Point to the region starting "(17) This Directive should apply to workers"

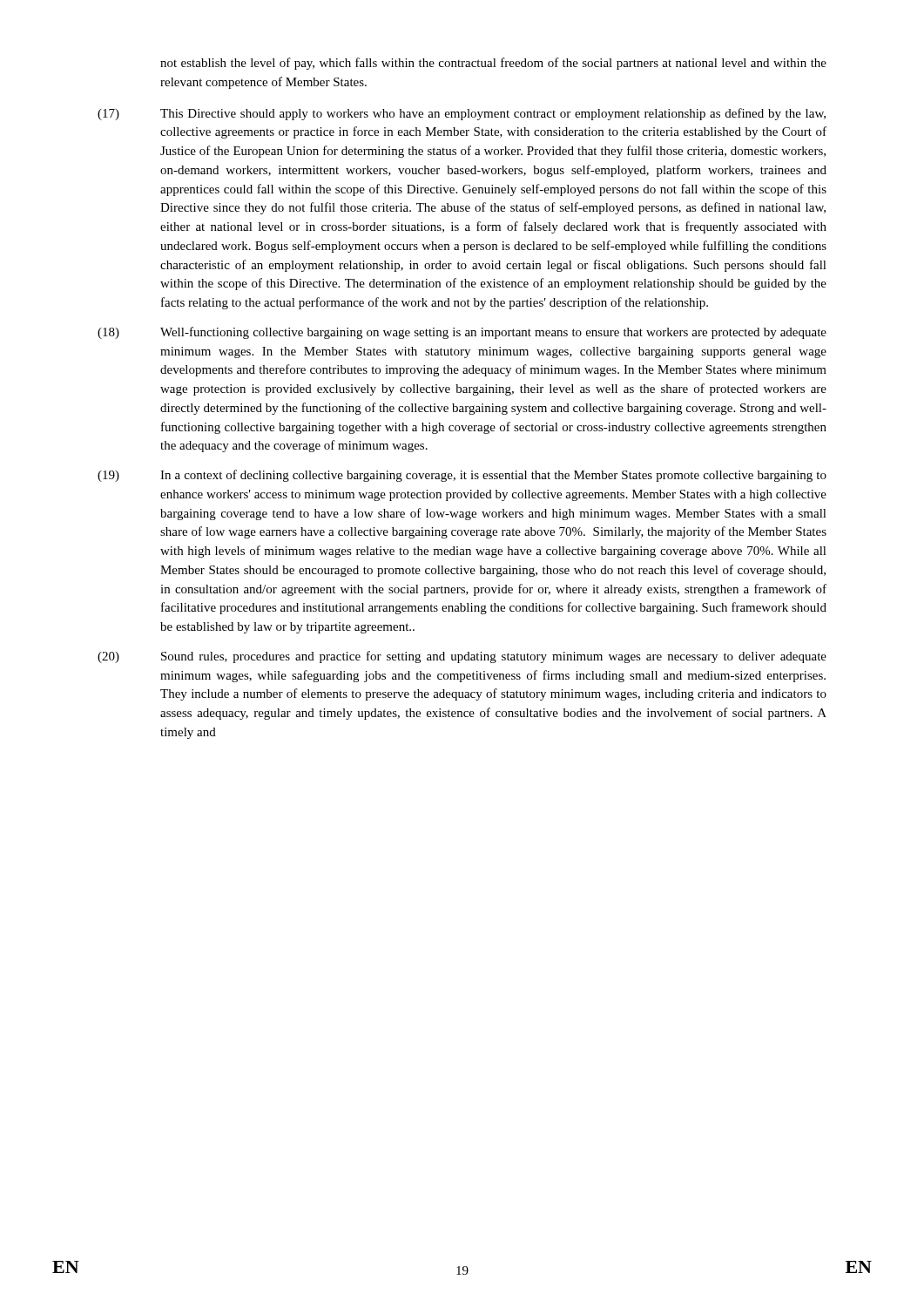pyautogui.click(x=462, y=208)
